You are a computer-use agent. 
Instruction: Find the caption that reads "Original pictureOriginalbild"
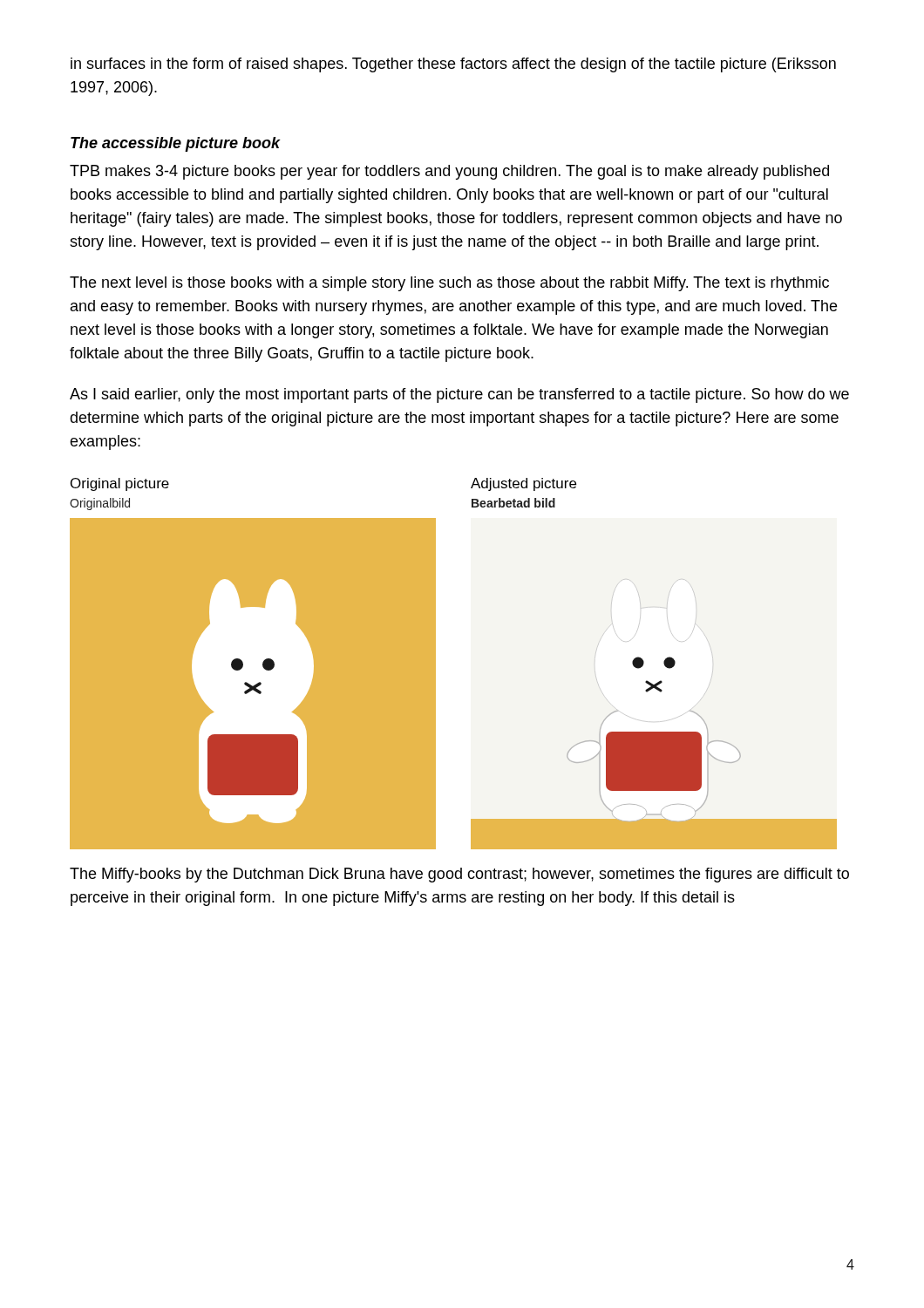pyautogui.click(x=120, y=493)
